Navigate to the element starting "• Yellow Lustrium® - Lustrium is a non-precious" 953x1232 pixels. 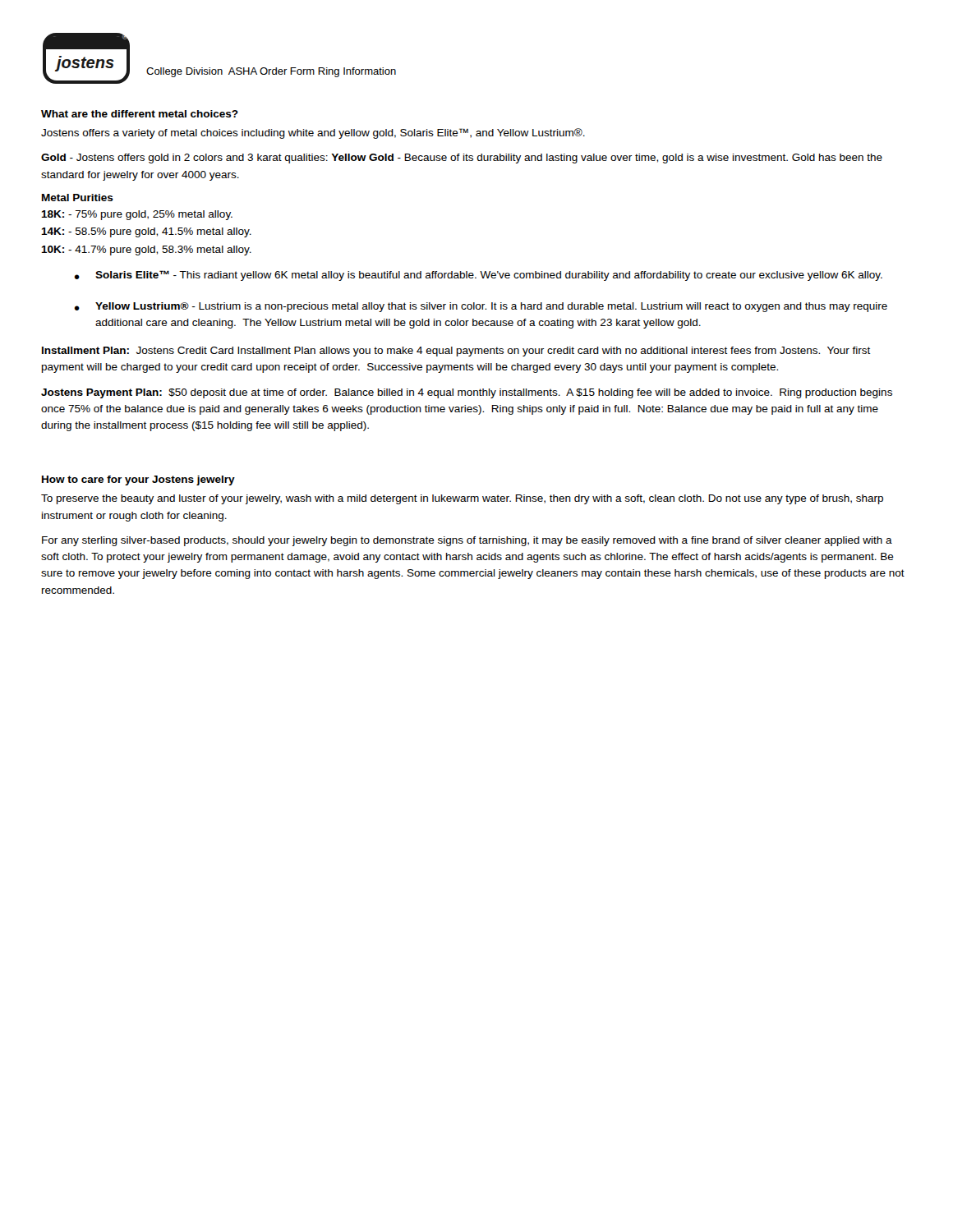(493, 314)
